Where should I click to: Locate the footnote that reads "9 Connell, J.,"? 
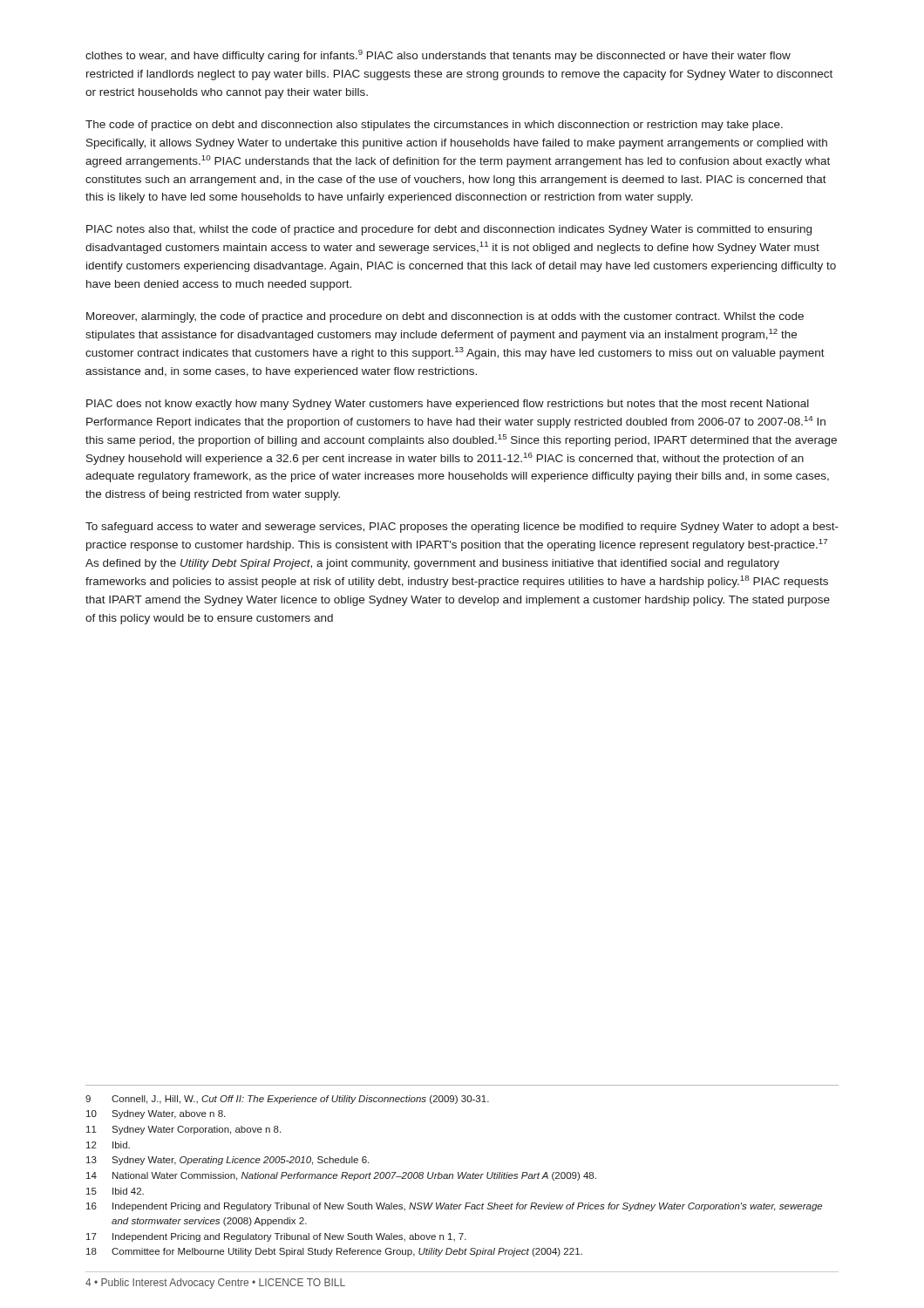(x=462, y=1099)
